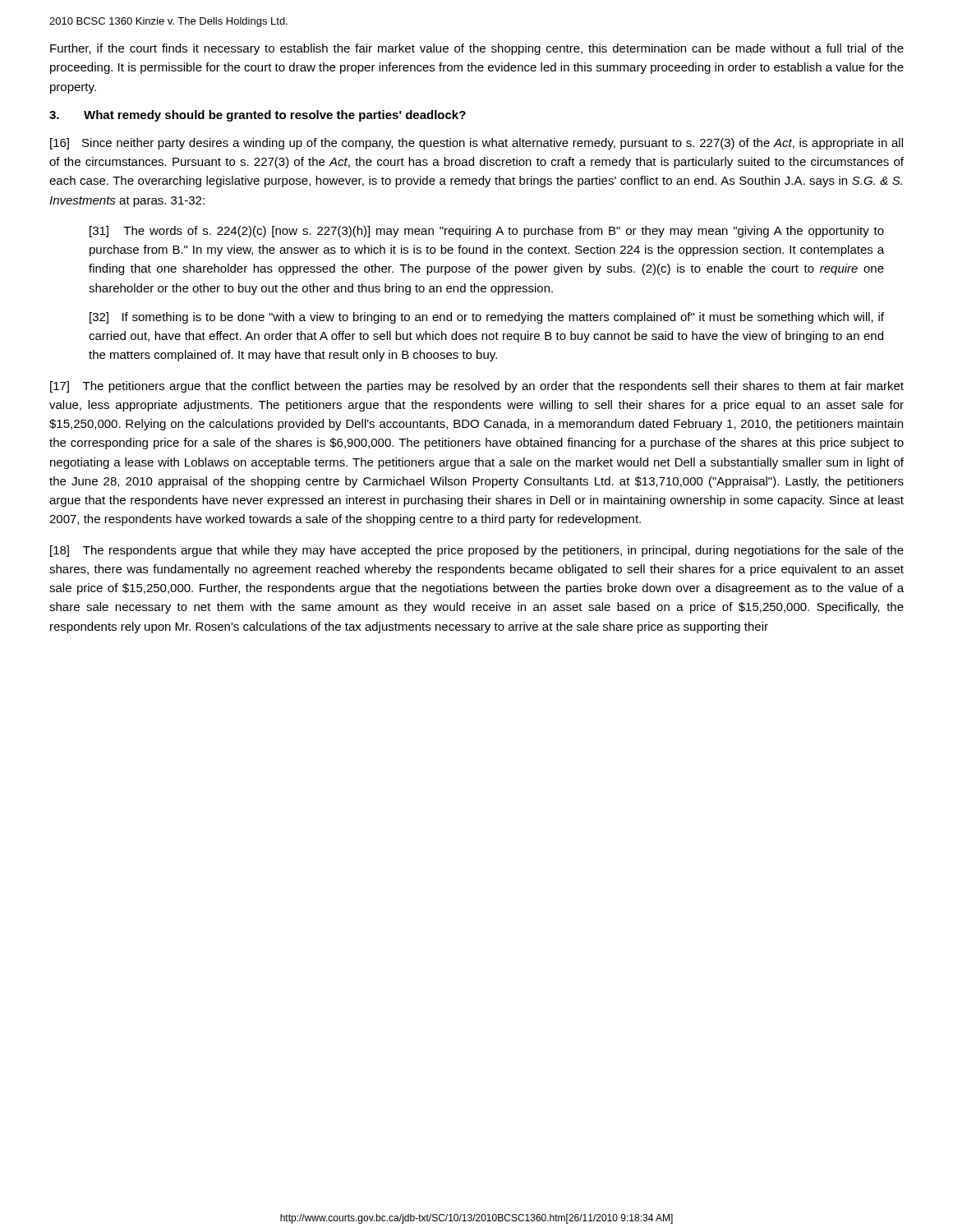Select the text block that says "[17] The petitioners argue that the"
Image resolution: width=953 pixels, height=1232 pixels.
pos(476,452)
